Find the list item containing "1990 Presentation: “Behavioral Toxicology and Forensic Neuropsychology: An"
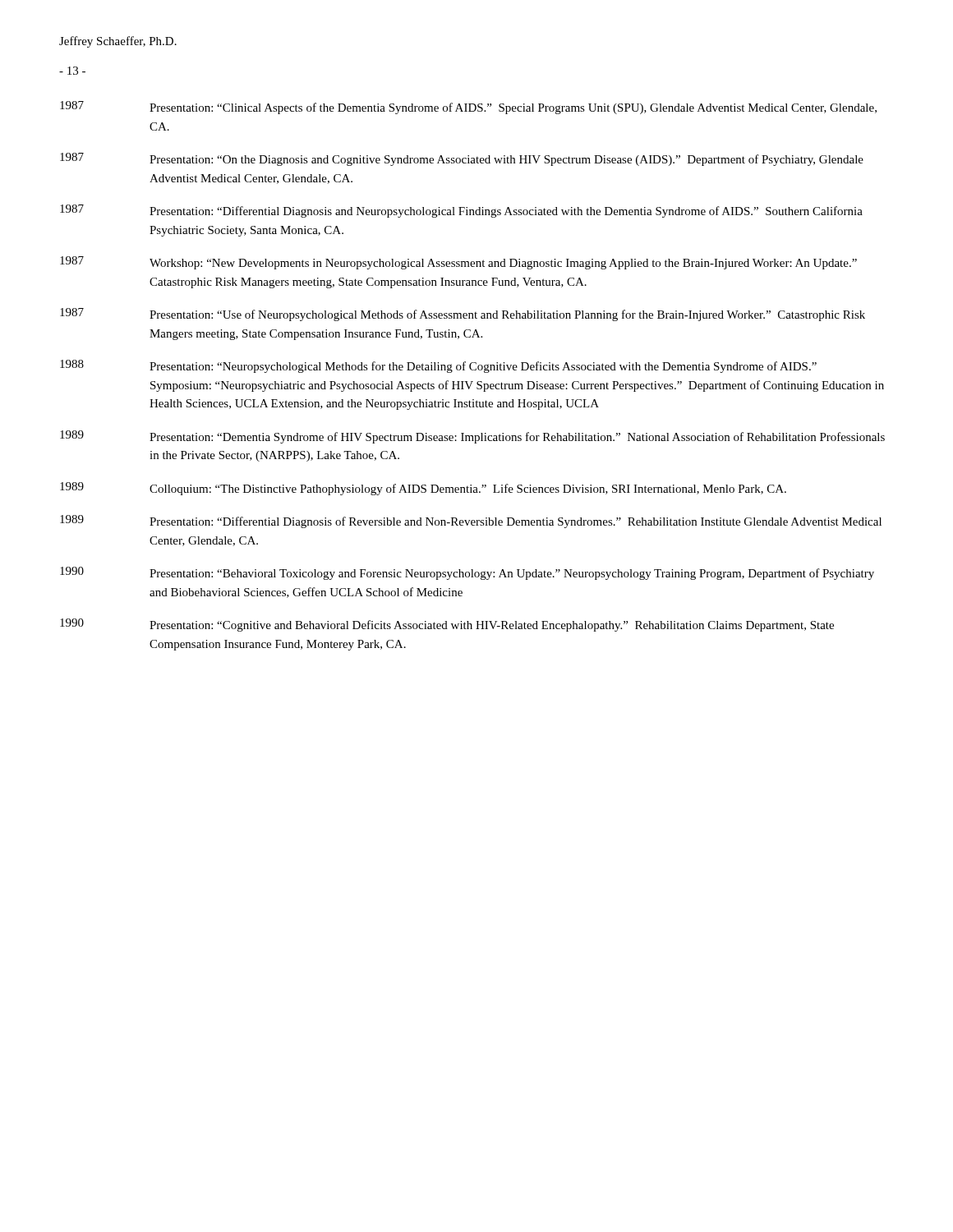953x1232 pixels. tap(476, 583)
